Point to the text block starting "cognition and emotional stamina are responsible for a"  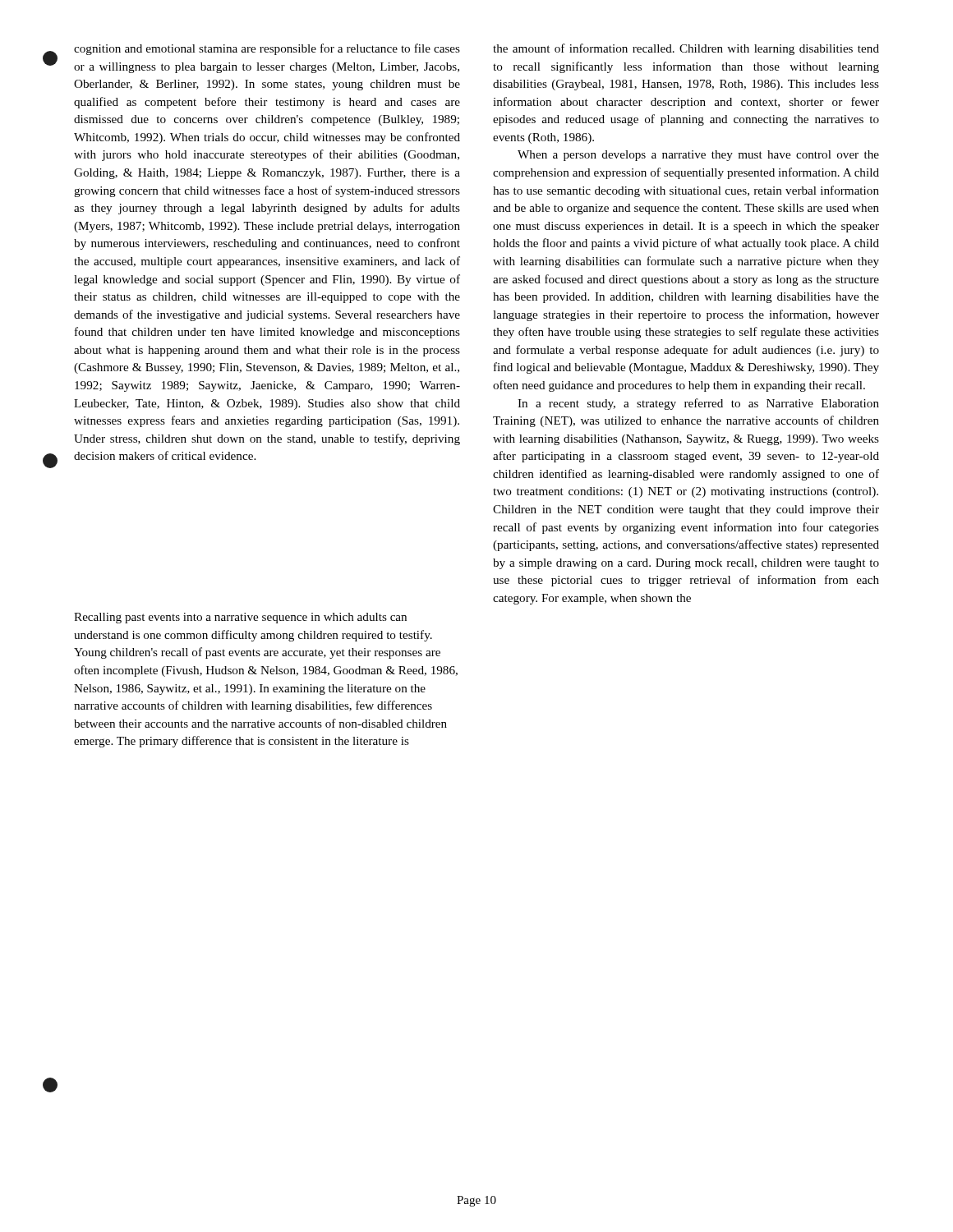(267, 252)
